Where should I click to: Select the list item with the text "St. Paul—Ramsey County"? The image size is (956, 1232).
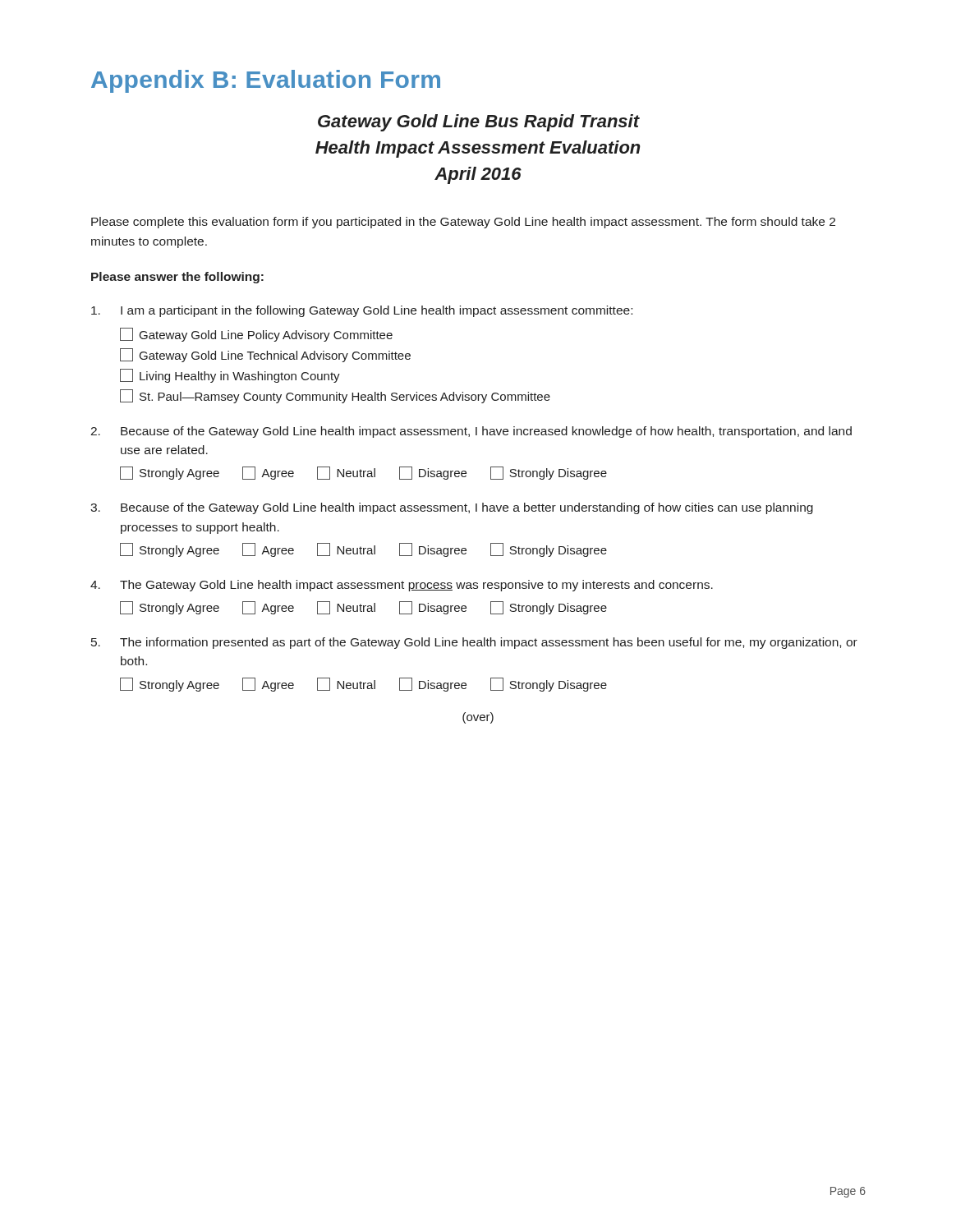[x=335, y=396]
